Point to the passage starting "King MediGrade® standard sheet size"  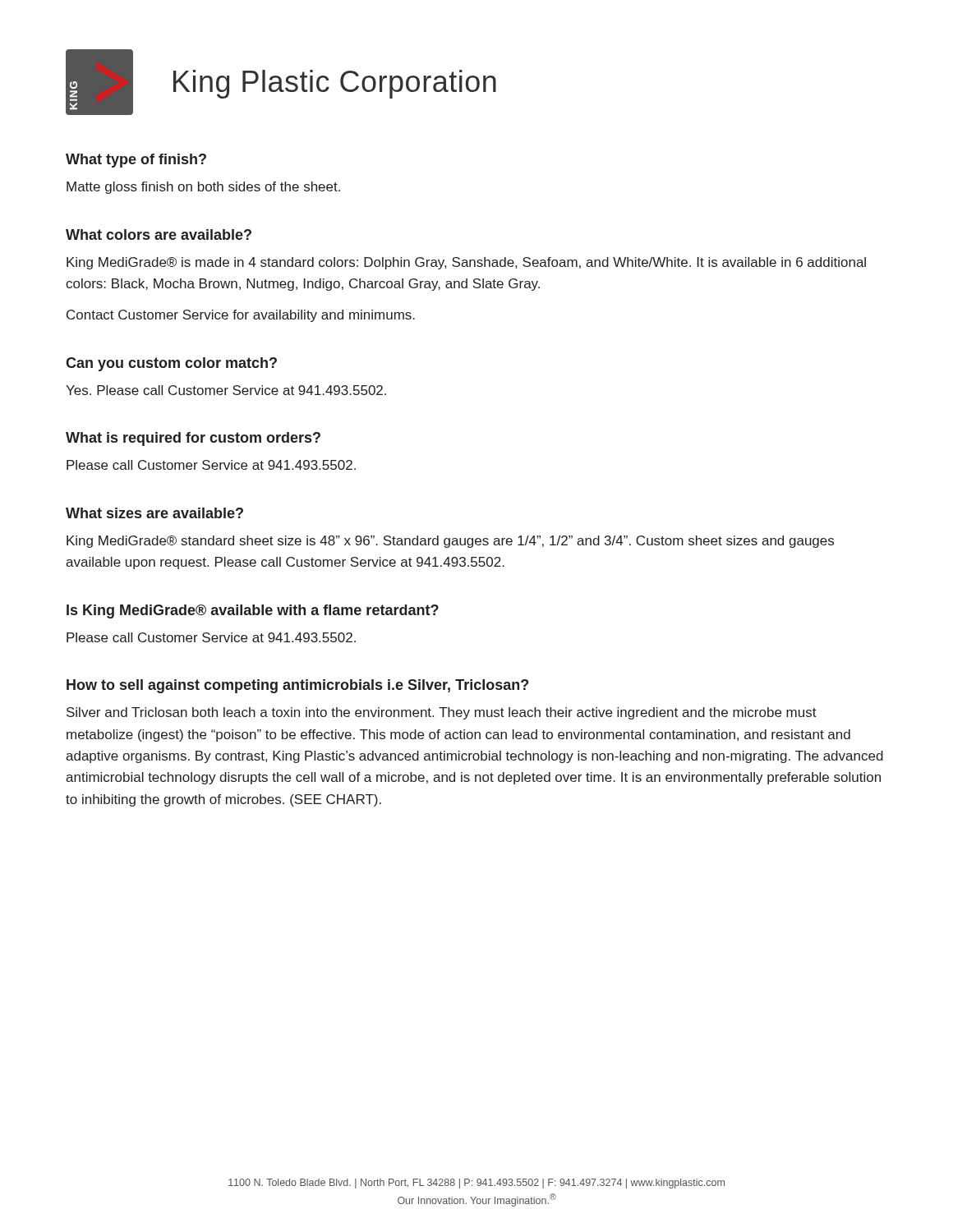476,552
